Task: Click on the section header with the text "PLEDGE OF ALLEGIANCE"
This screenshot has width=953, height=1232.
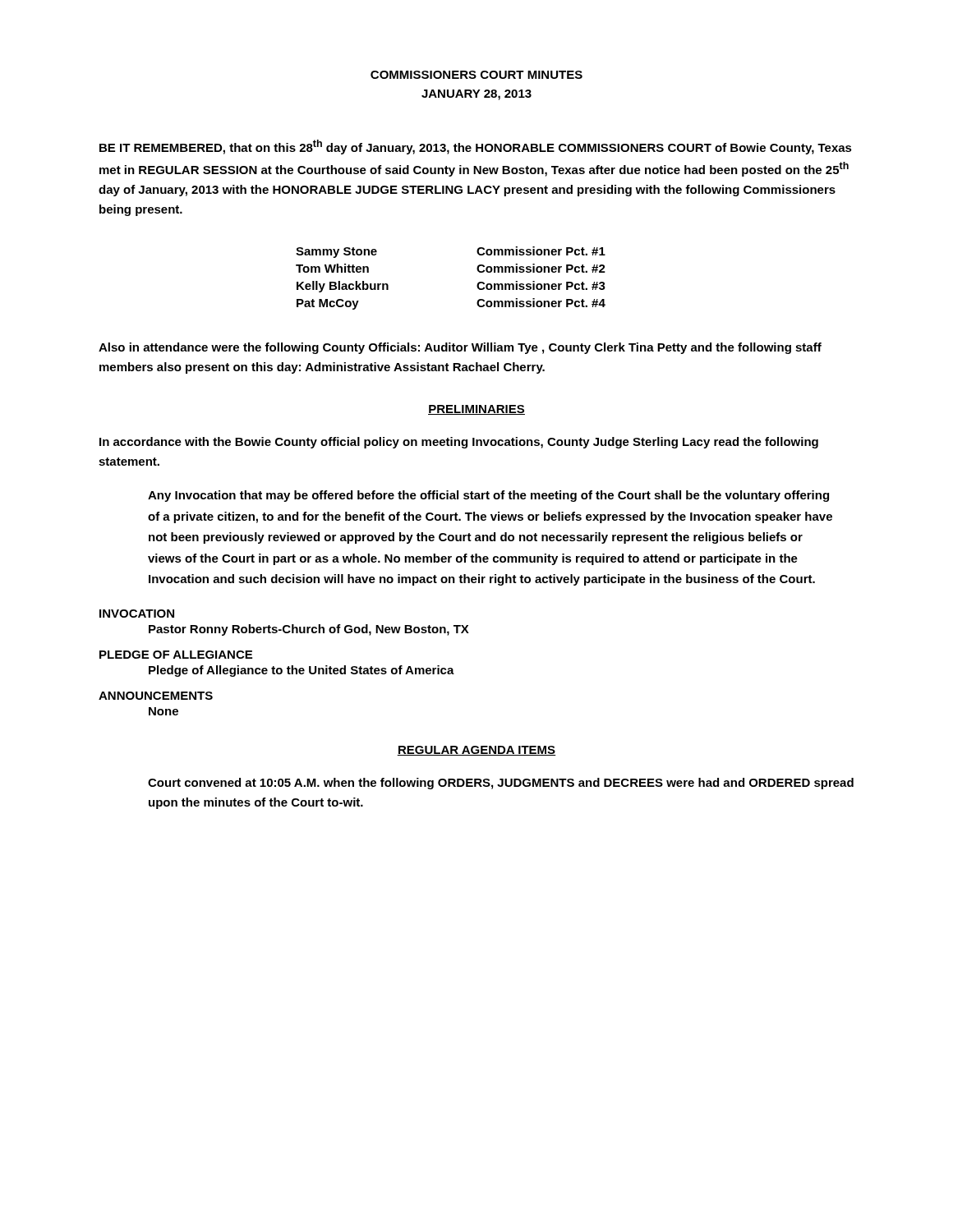Action: point(176,654)
